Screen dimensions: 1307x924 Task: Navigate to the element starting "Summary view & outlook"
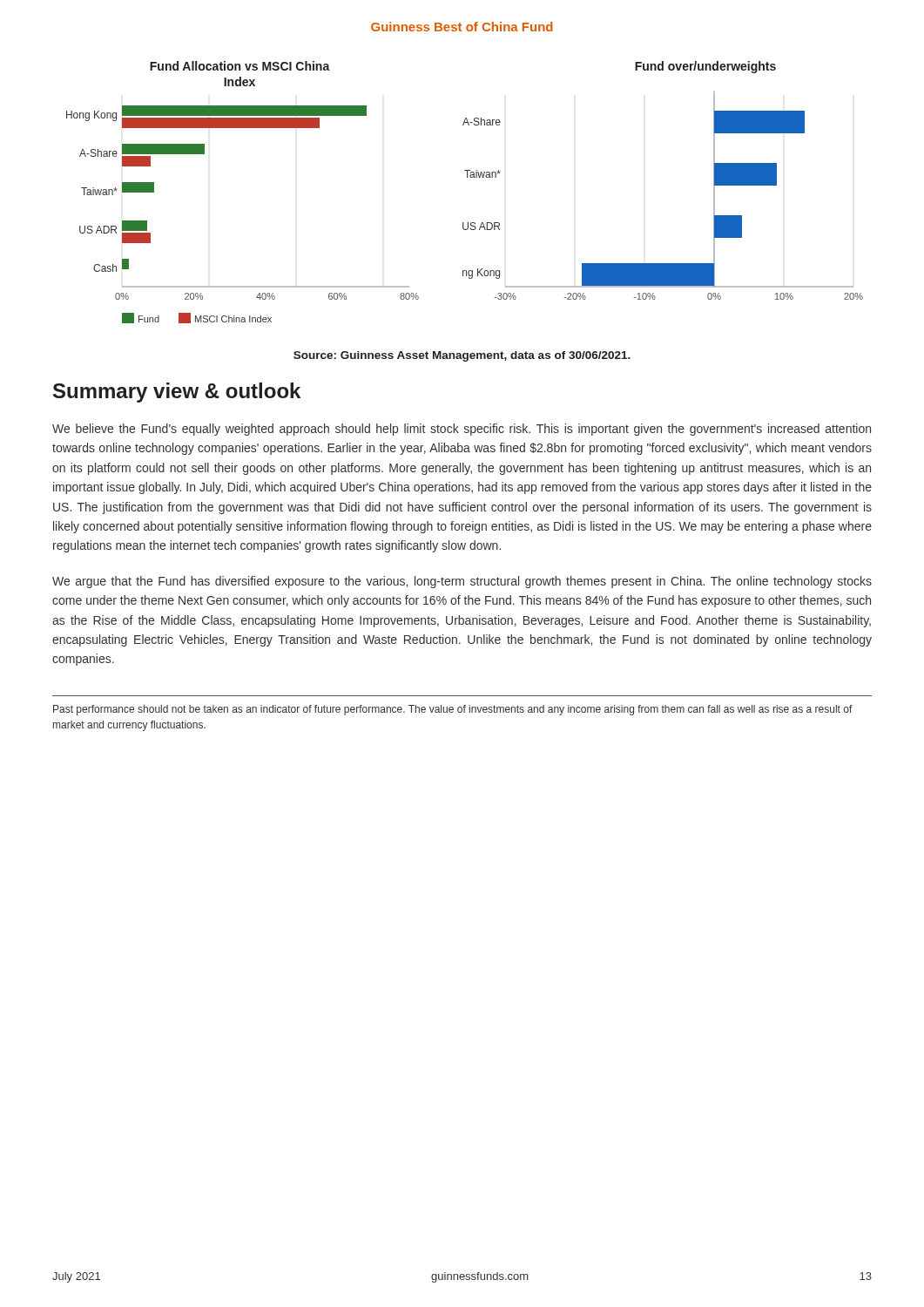tap(177, 391)
